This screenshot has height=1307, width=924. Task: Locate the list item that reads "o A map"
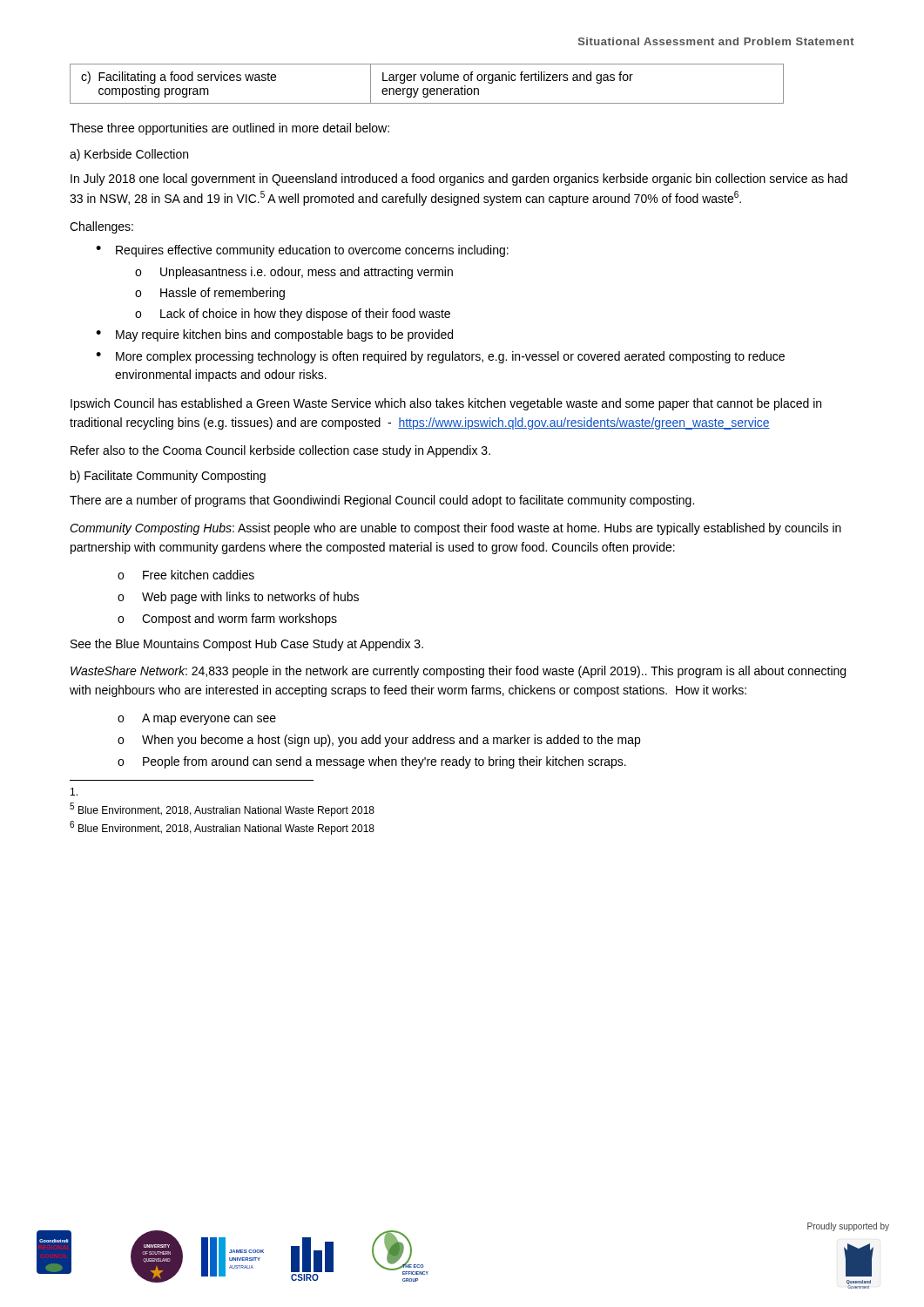click(197, 718)
